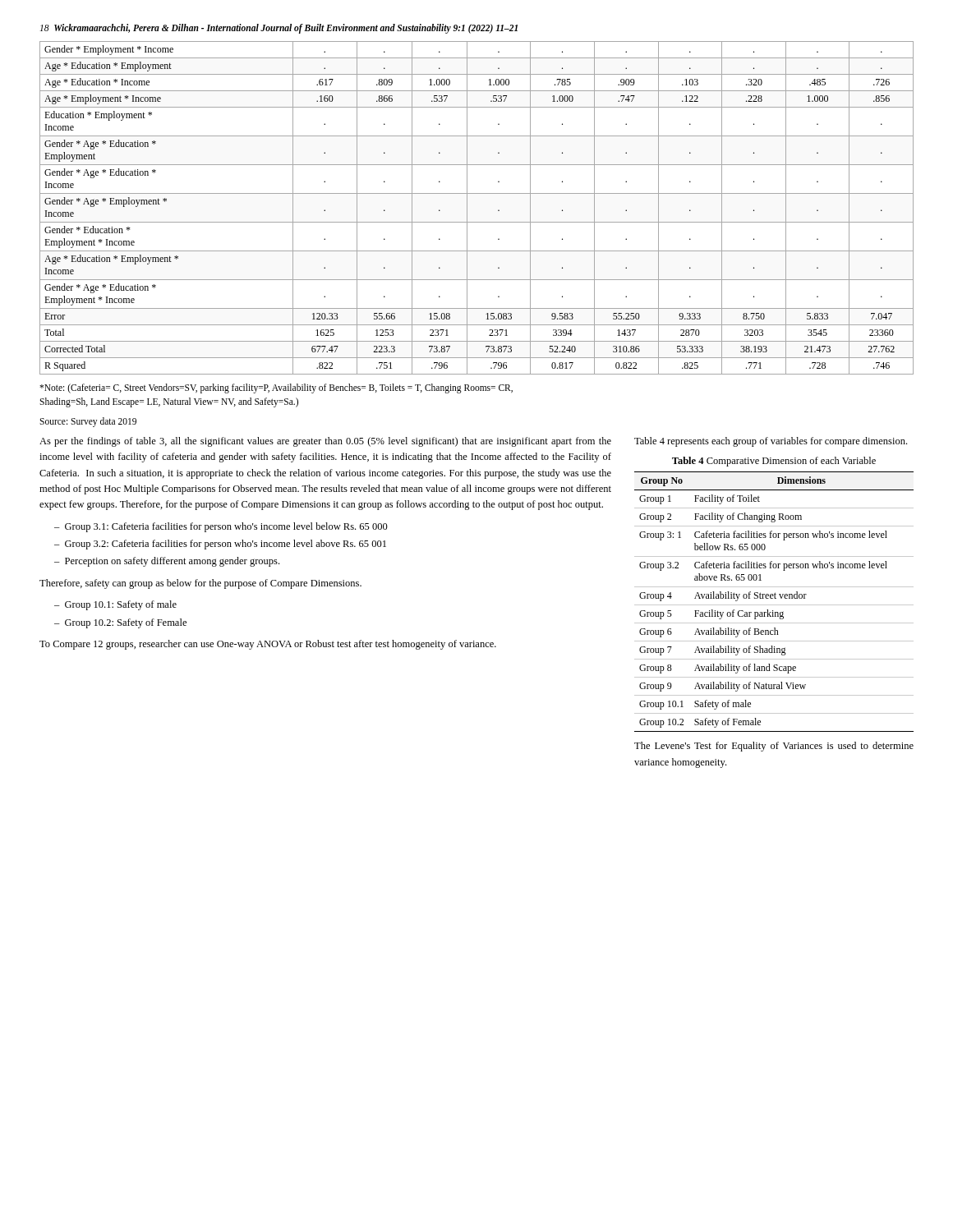Find the passage starting "Perception on safety different among gender groups."
This screenshot has width=953, height=1232.
(x=171, y=561)
